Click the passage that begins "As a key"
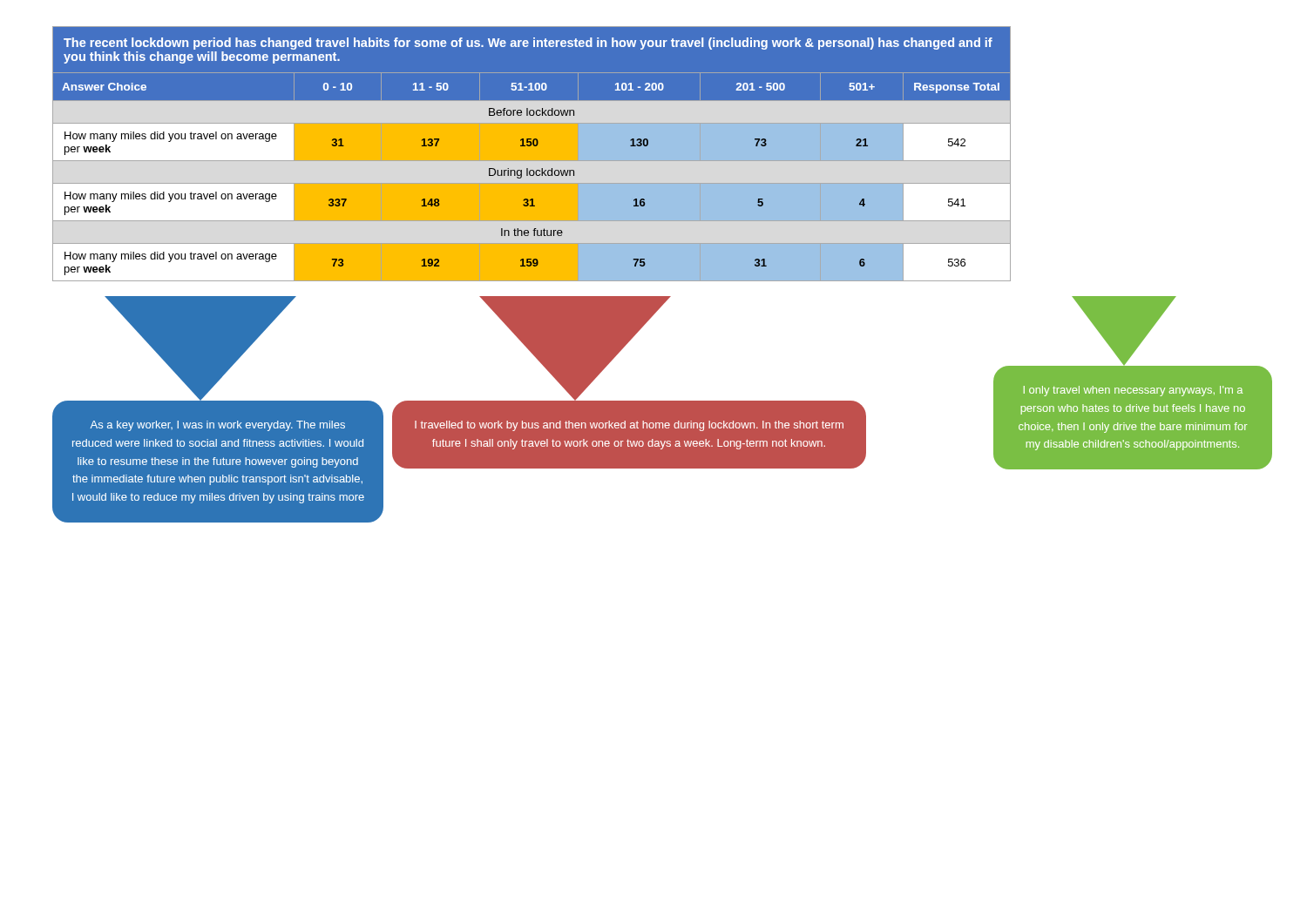 (x=218, y=461)
